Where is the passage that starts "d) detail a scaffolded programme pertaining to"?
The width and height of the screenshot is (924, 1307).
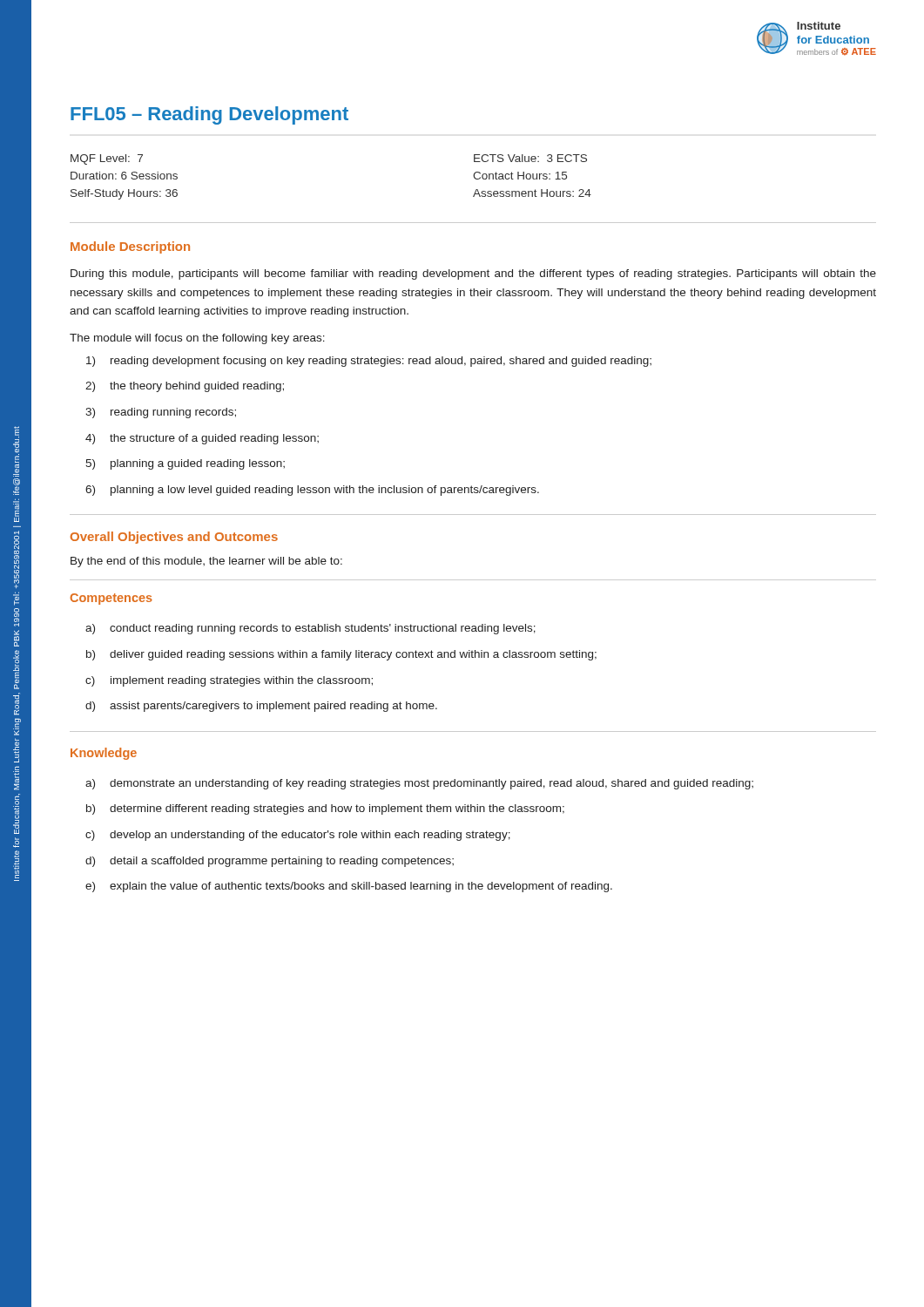(x=270, y=862)
